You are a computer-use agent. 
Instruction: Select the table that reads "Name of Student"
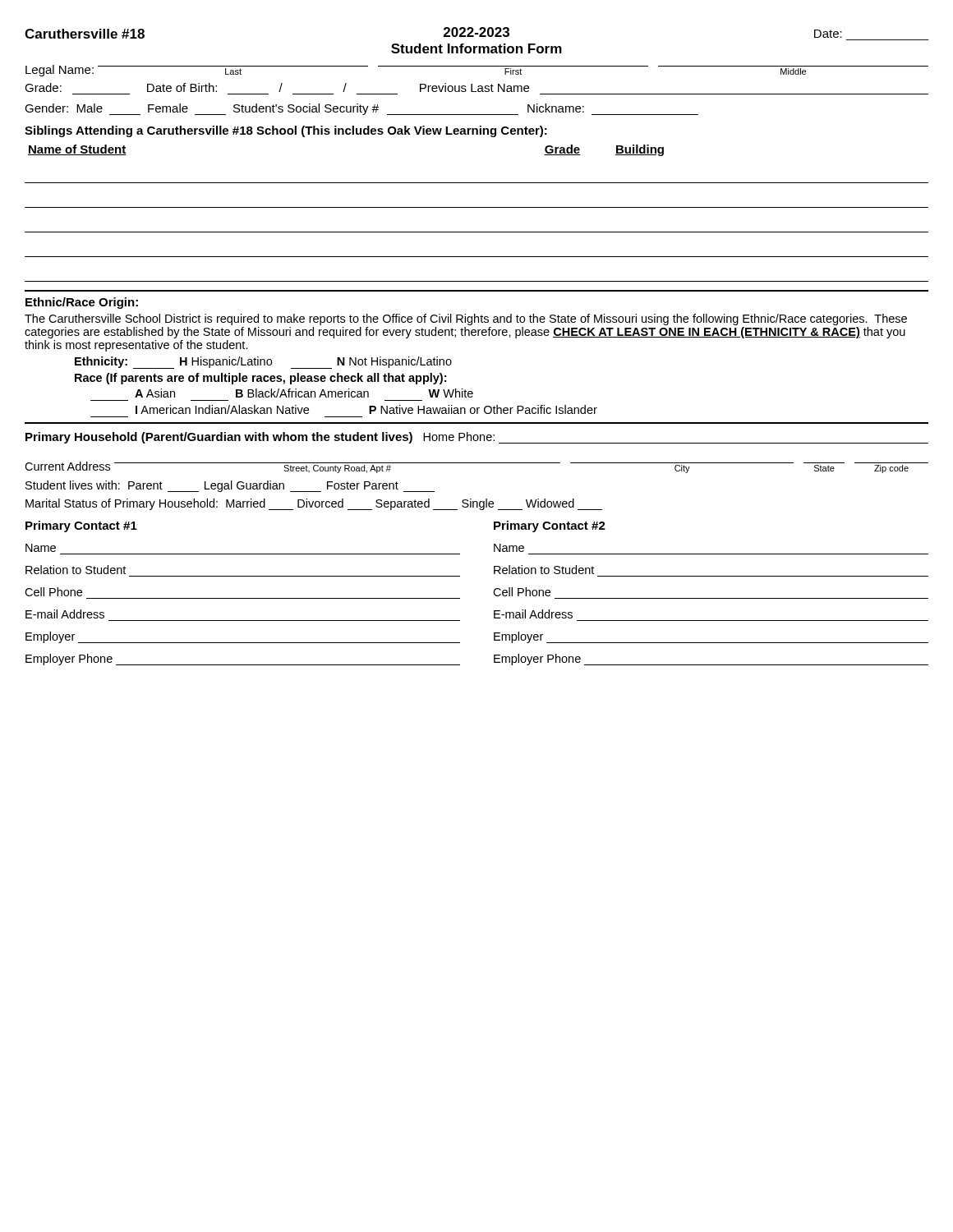click(476, 211)
